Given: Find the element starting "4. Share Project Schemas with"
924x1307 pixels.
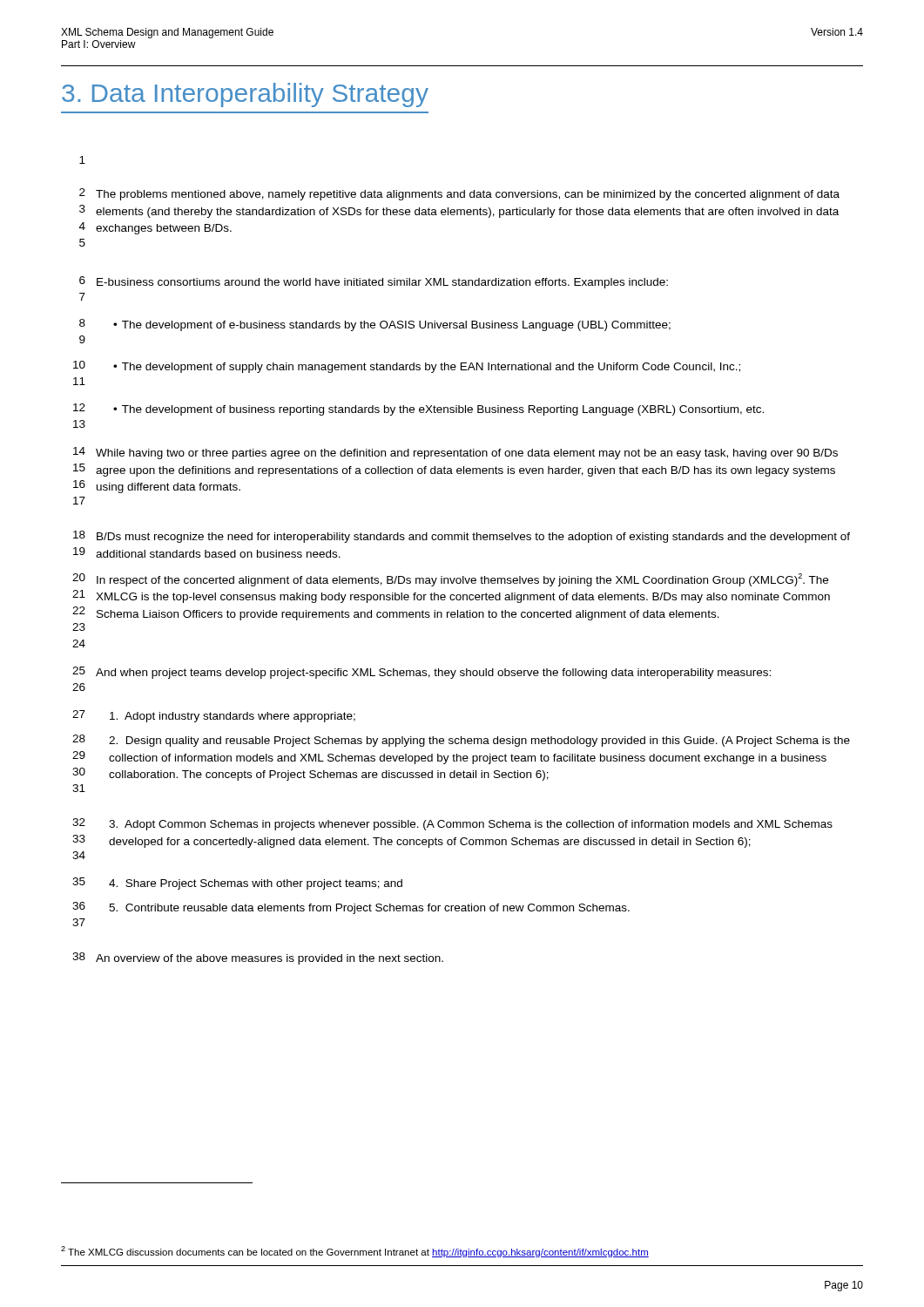Looking at the screenshot, I should [x=256, y=883].
